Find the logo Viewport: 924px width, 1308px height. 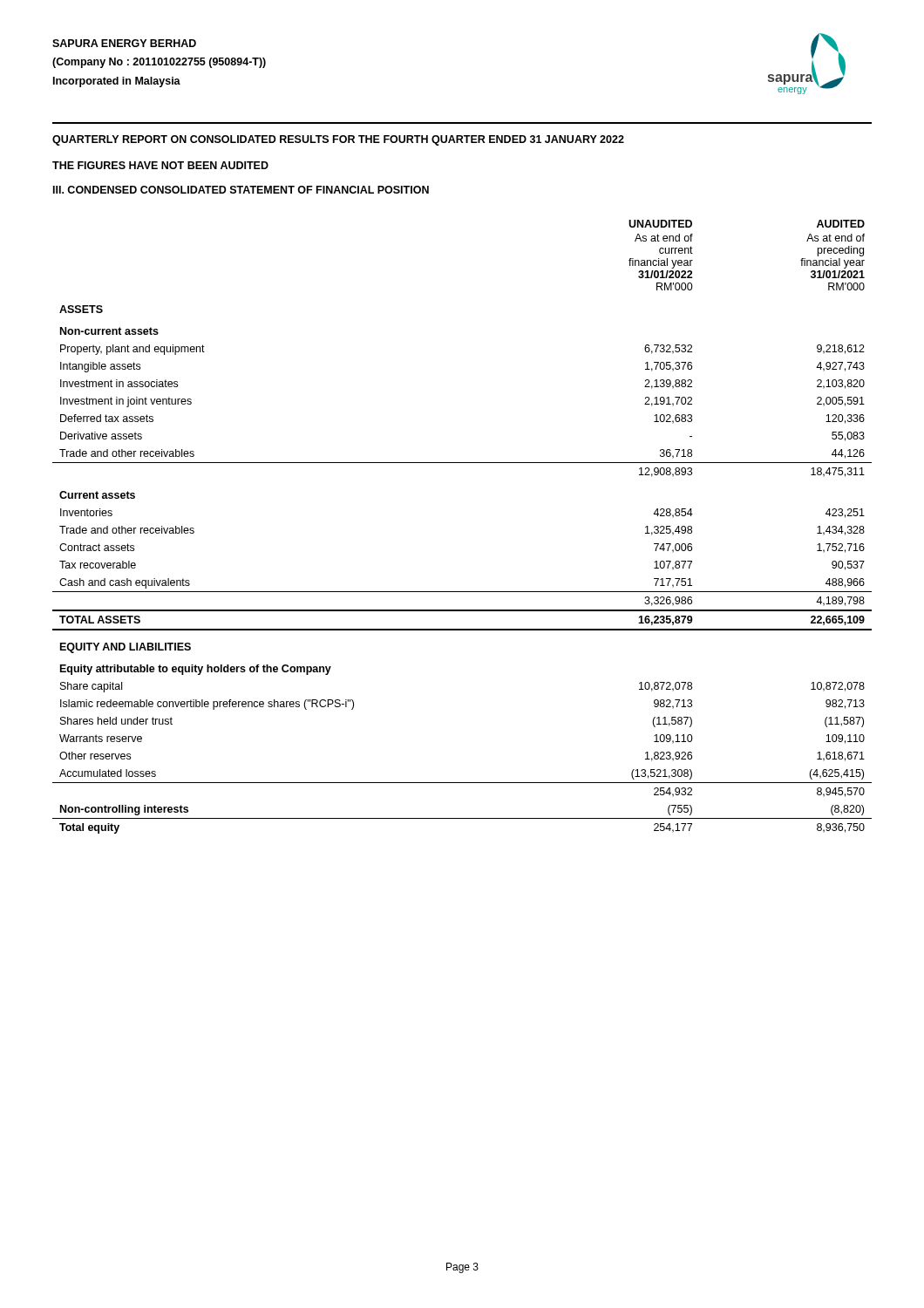point(815,59)
